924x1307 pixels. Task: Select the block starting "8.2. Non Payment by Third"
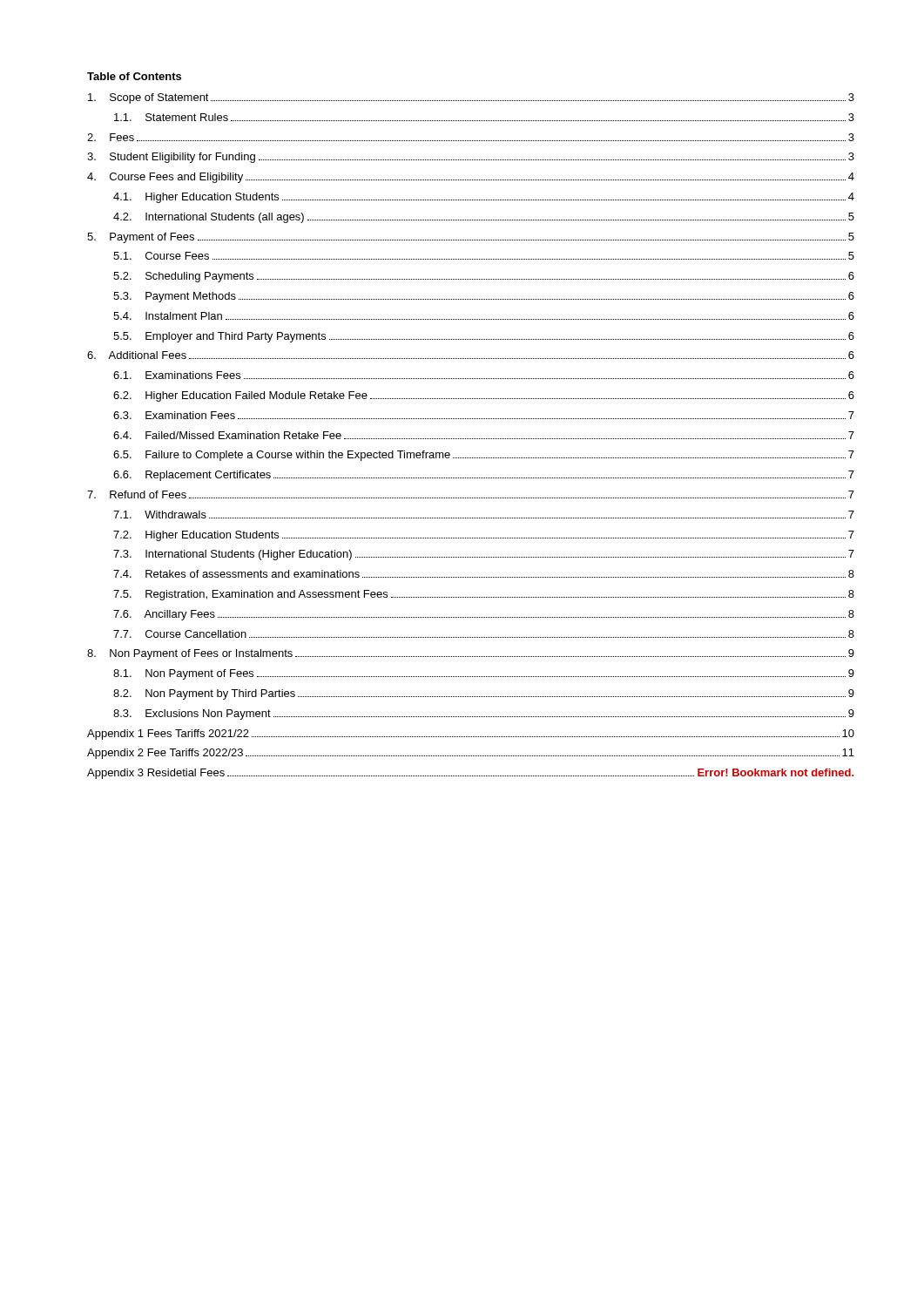[x=484, y=694]
